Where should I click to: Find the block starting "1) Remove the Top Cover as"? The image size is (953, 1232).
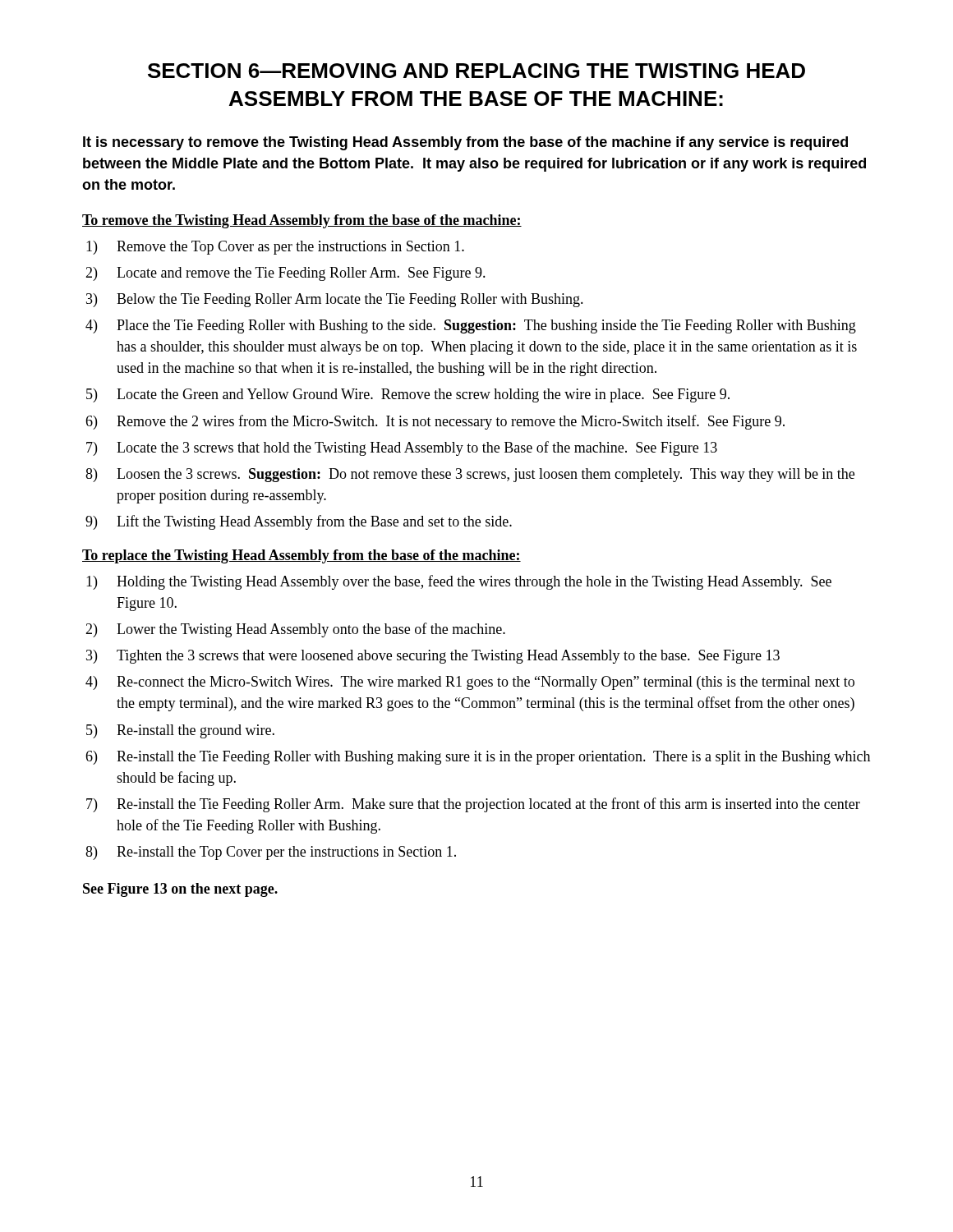pyautogui.click(x=275, y=248)
